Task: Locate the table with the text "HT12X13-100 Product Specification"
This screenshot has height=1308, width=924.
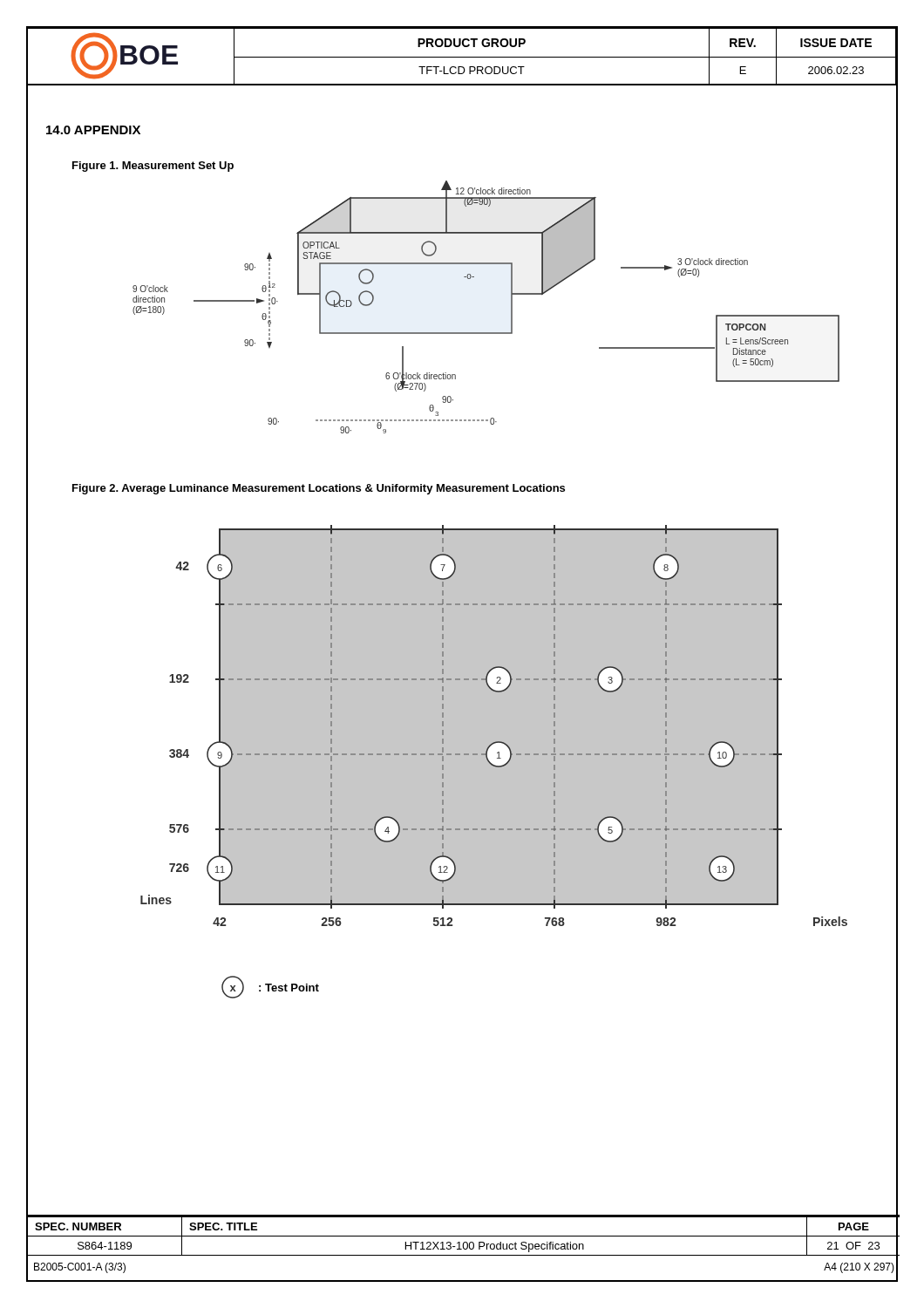Action: [x=464, y=1235]
